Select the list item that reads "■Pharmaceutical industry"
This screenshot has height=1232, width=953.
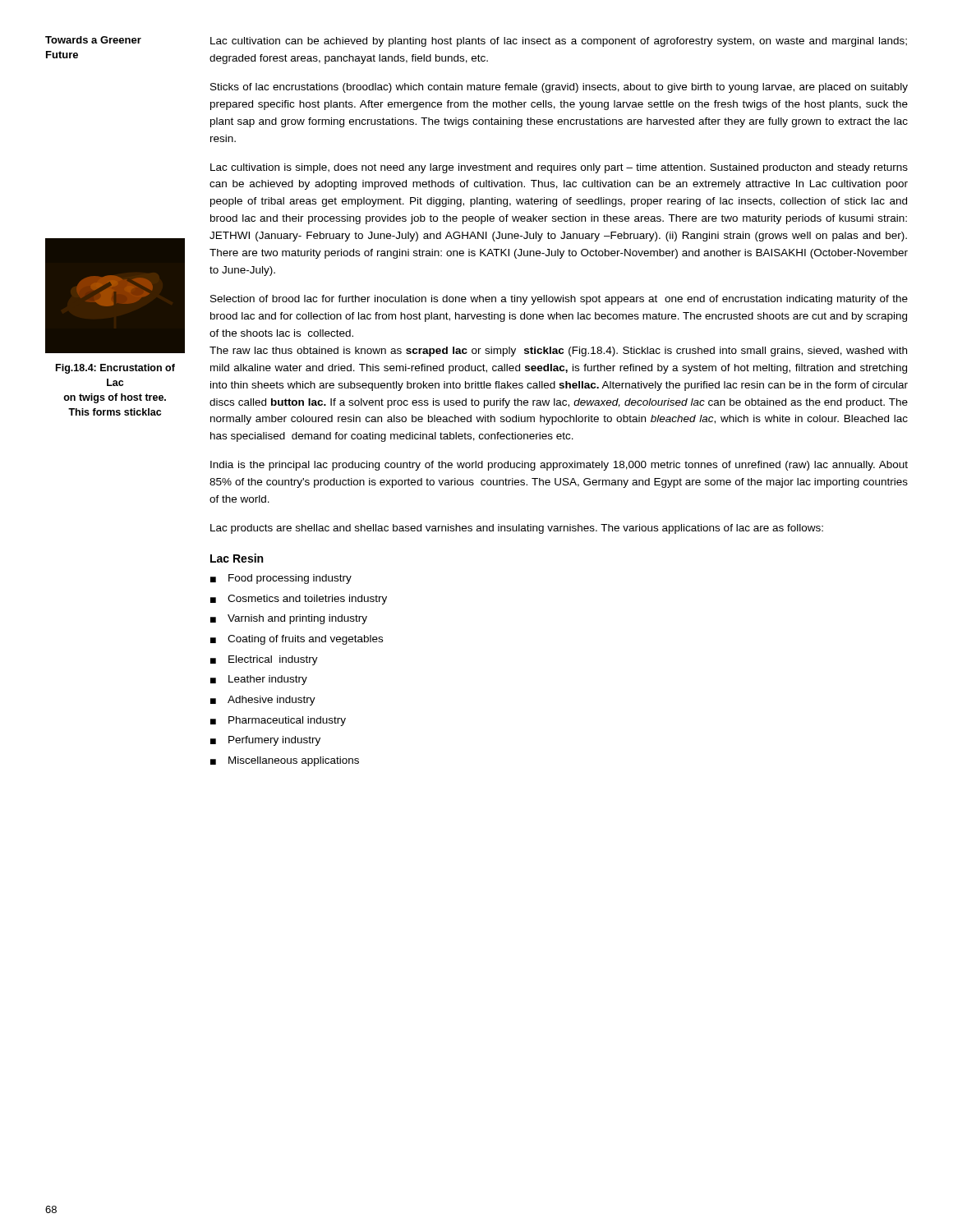click(x=278, y=721)
